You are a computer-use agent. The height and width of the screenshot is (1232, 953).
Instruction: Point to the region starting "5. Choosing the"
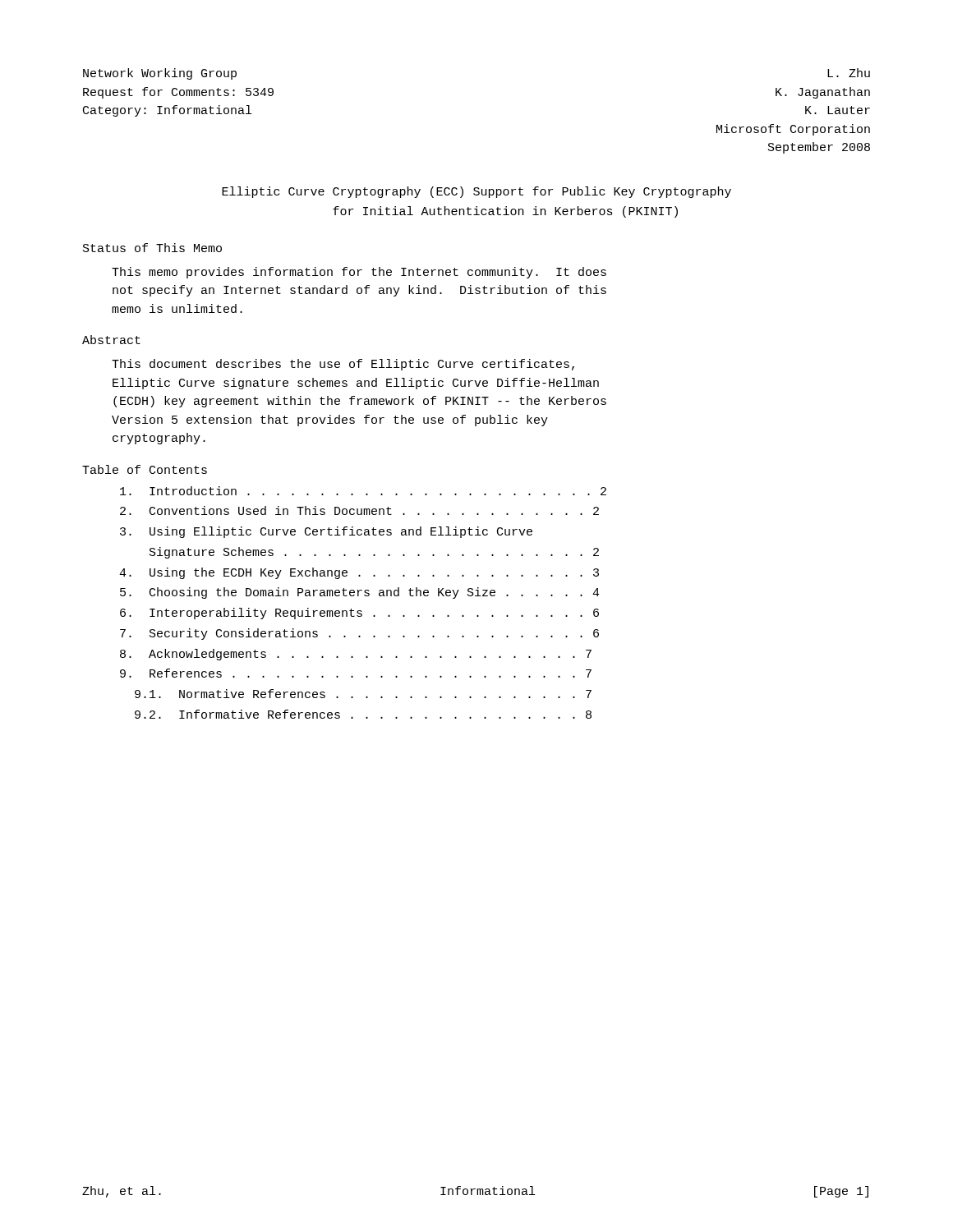click(348, 594)
